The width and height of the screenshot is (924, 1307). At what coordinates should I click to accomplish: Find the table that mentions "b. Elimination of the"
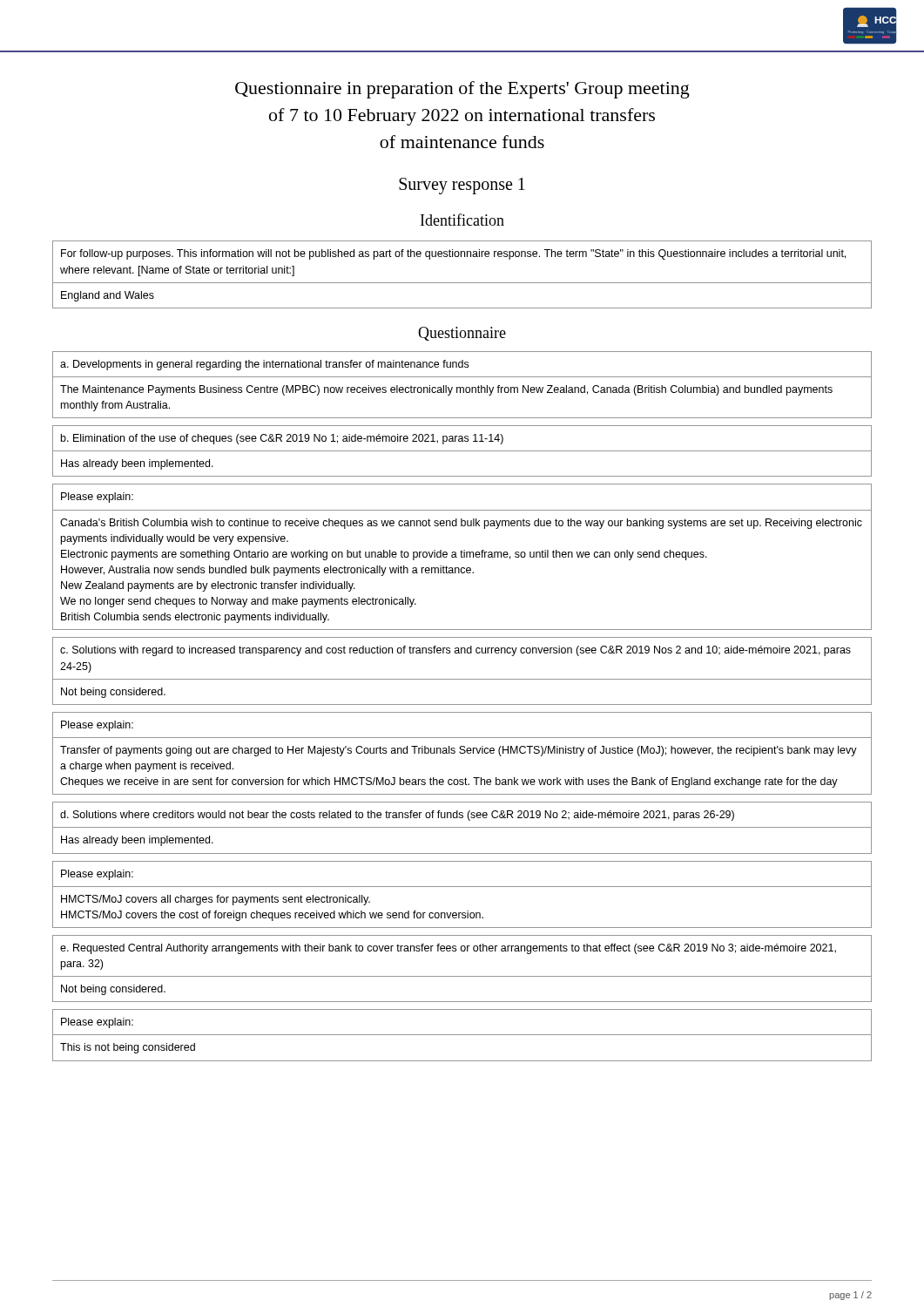click(x=462, y=451)
